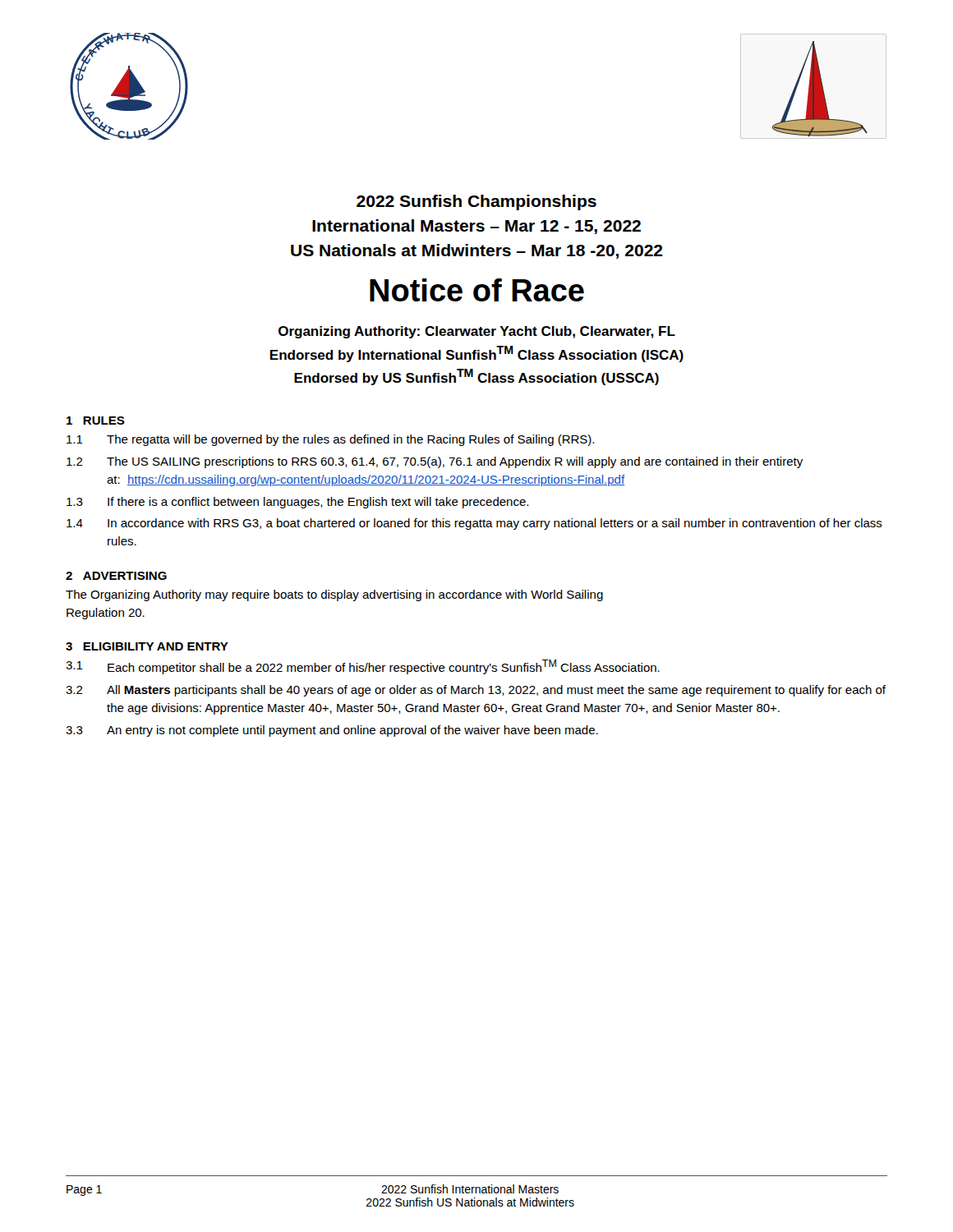Find the element starting "3.1 Each competitor"
The width and height of the screenshot is (953, 1232).
coord(476,667)
